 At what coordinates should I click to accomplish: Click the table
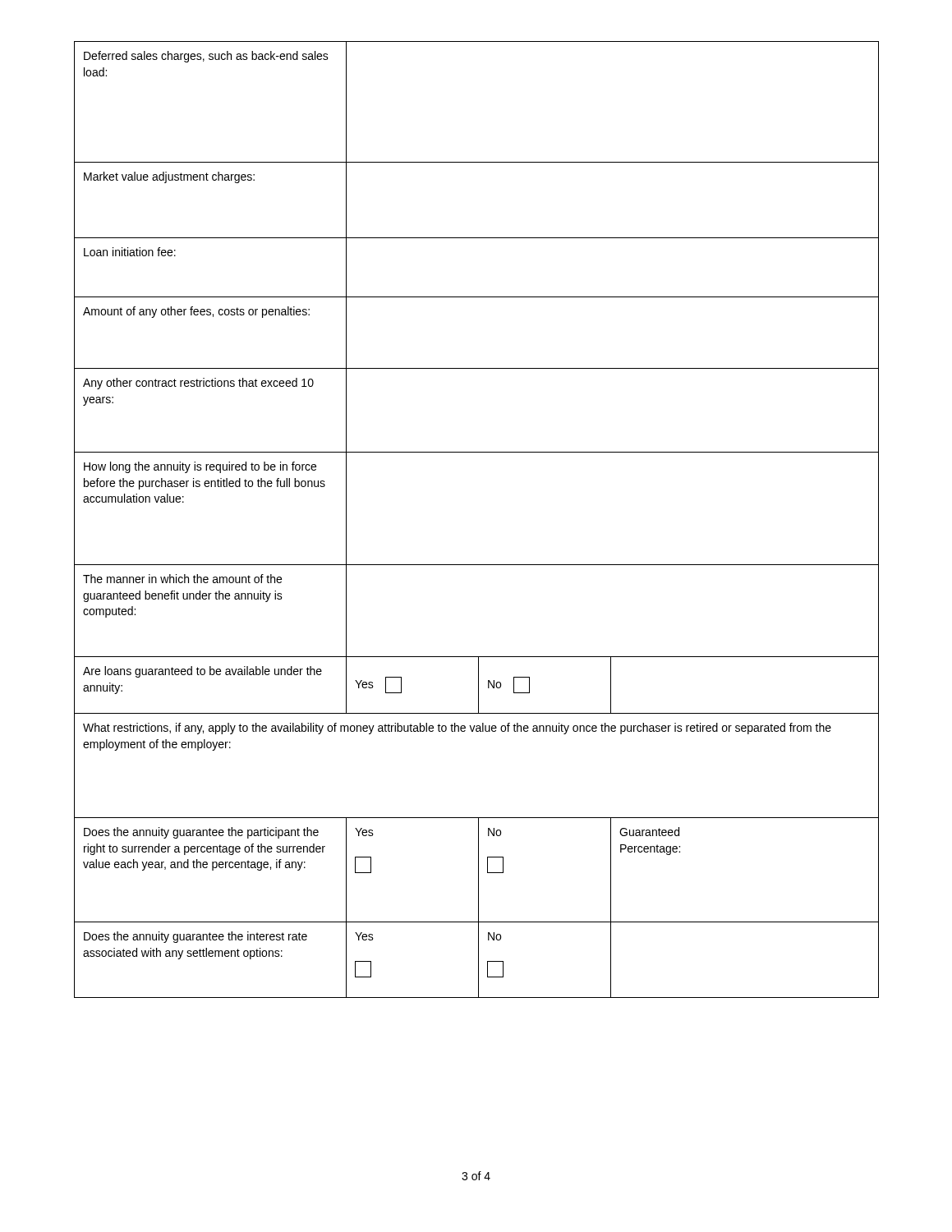(476, 519)
